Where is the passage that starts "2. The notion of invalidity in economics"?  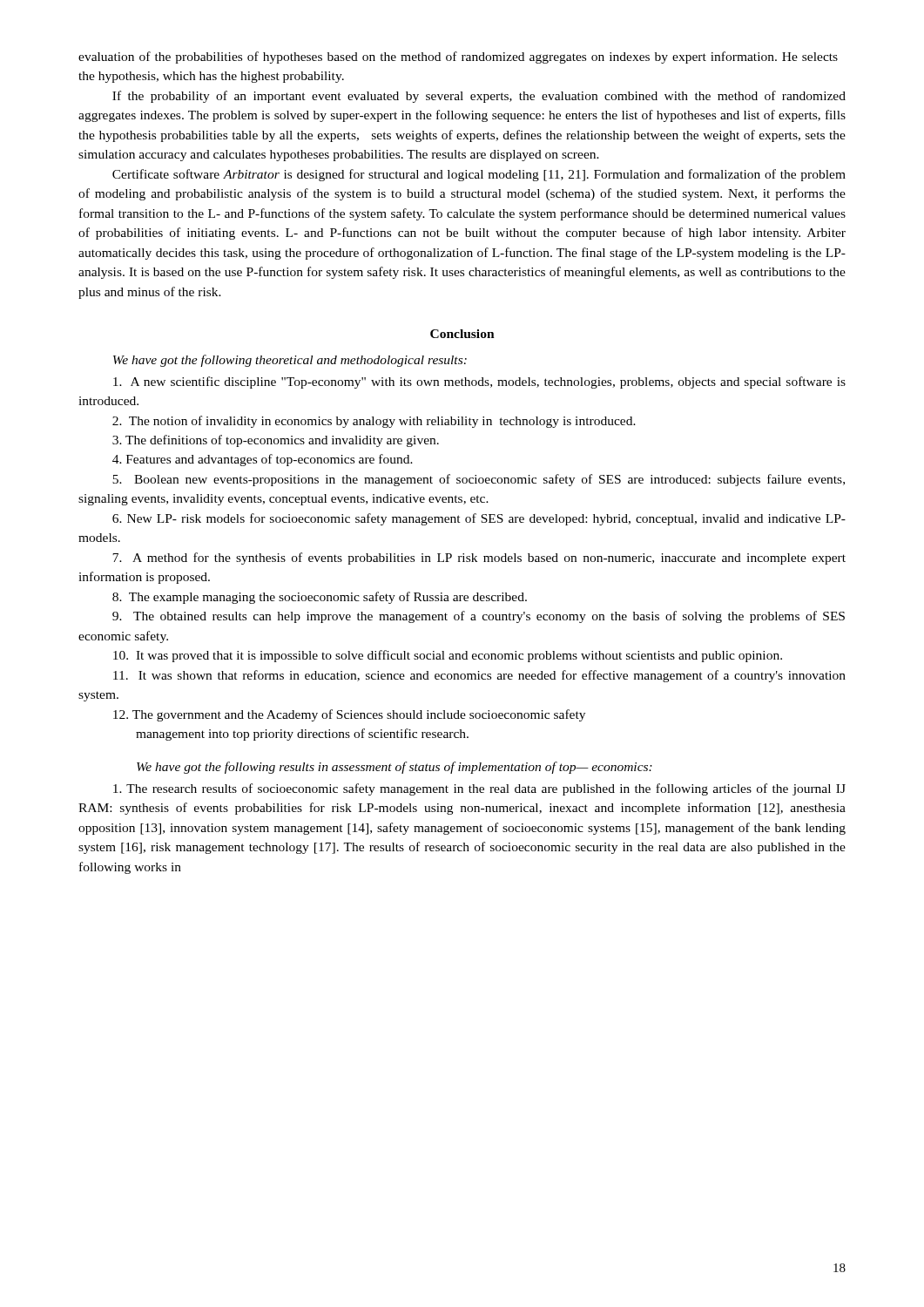(374, 420)
